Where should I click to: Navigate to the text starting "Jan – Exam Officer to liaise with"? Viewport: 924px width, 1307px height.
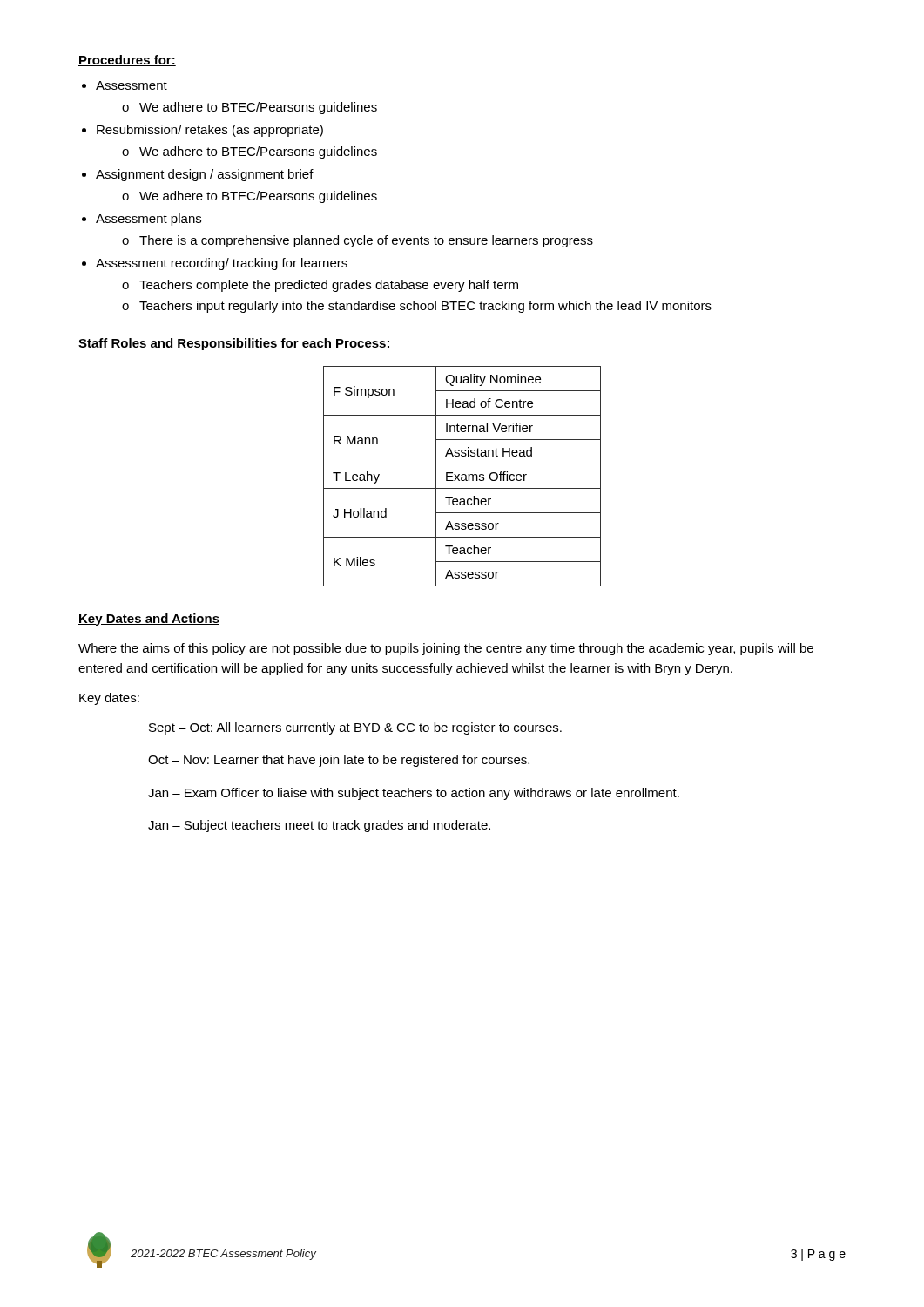point(414,792)
